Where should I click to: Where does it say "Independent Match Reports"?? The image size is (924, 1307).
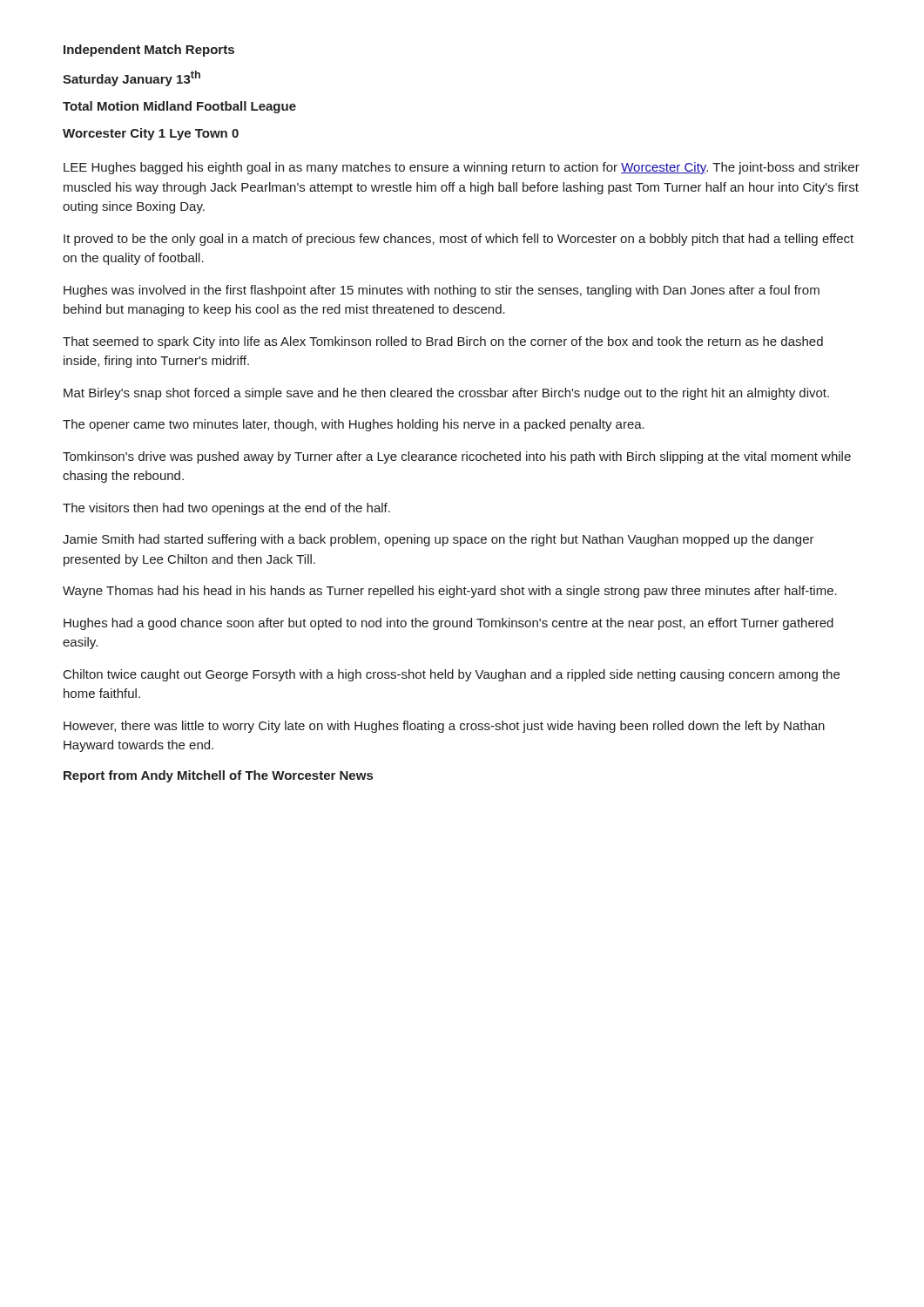[149, 49]
